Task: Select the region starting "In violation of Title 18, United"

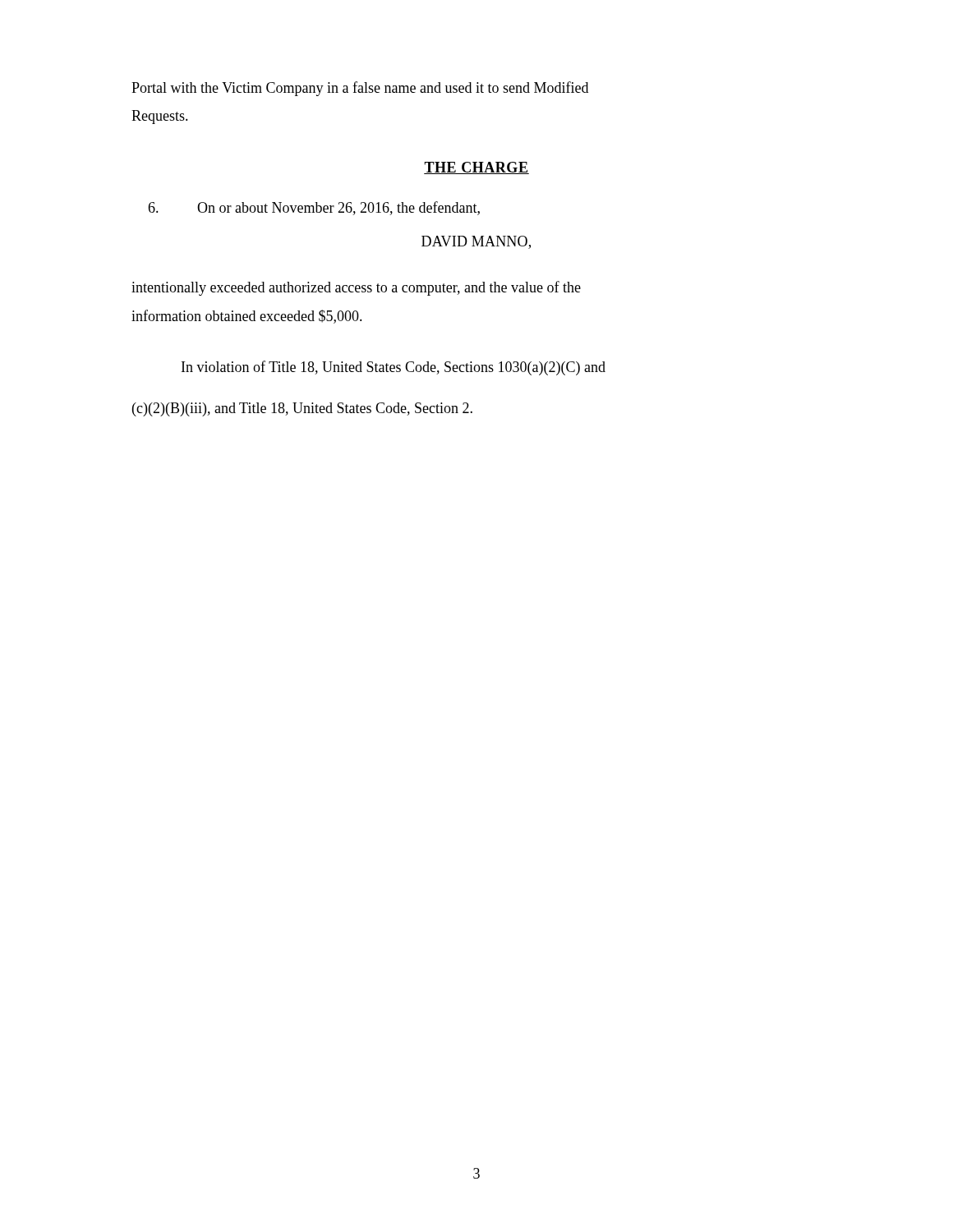Action: (x=394, y=368)
